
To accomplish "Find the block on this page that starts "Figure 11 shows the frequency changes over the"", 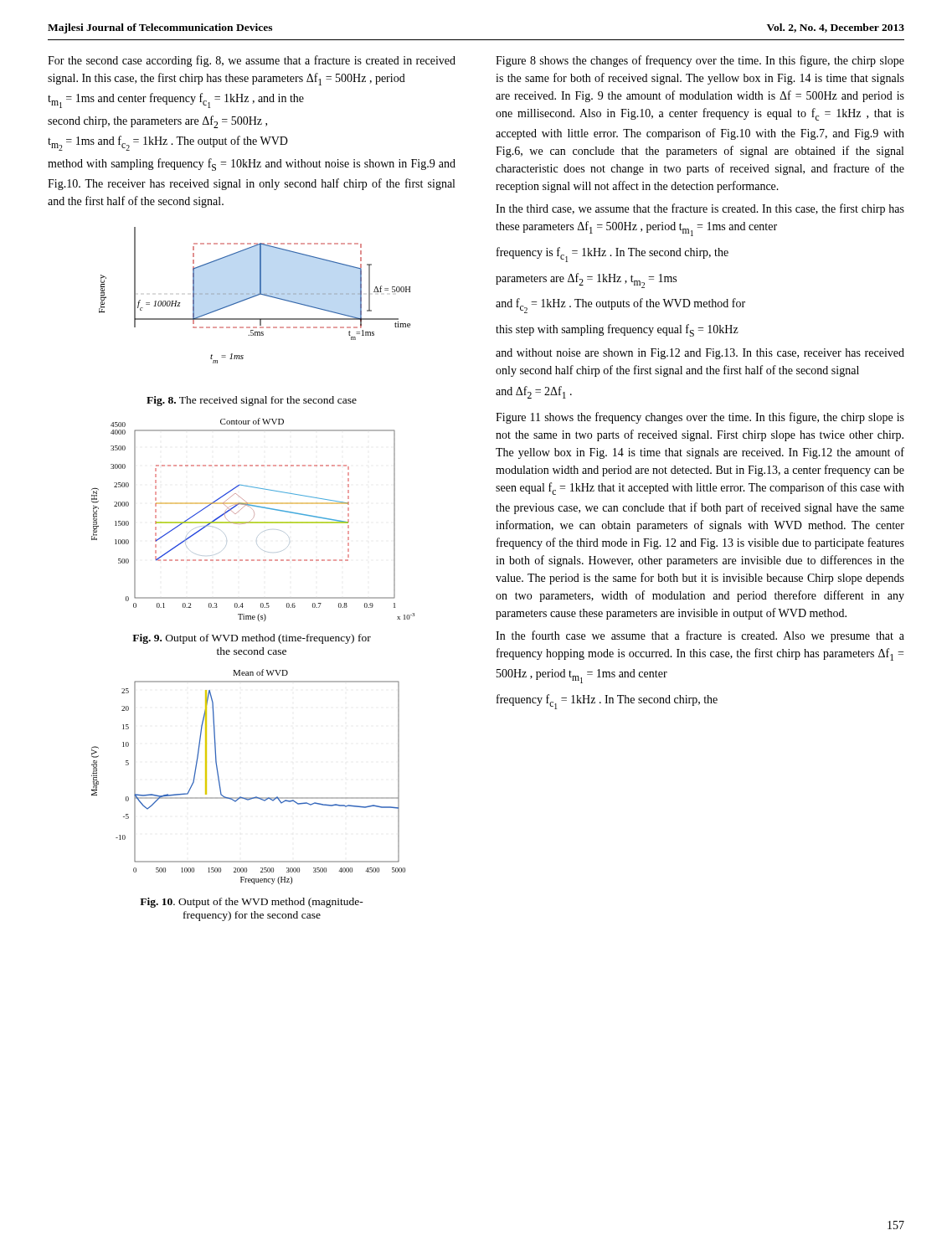I will pos(700,515).
